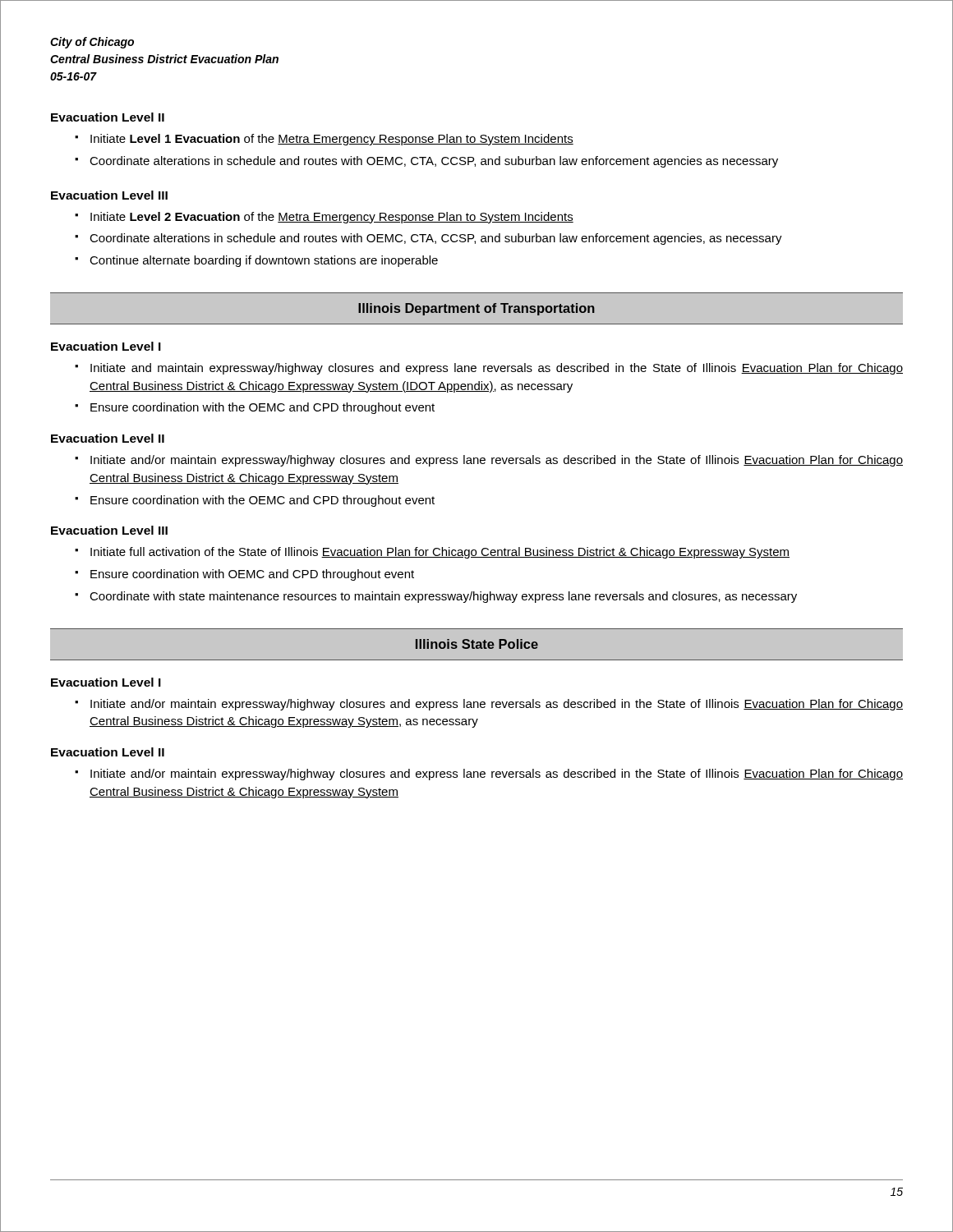Locate the block of text that opens with "Initiate full activation of the State"

click(440, 552)
